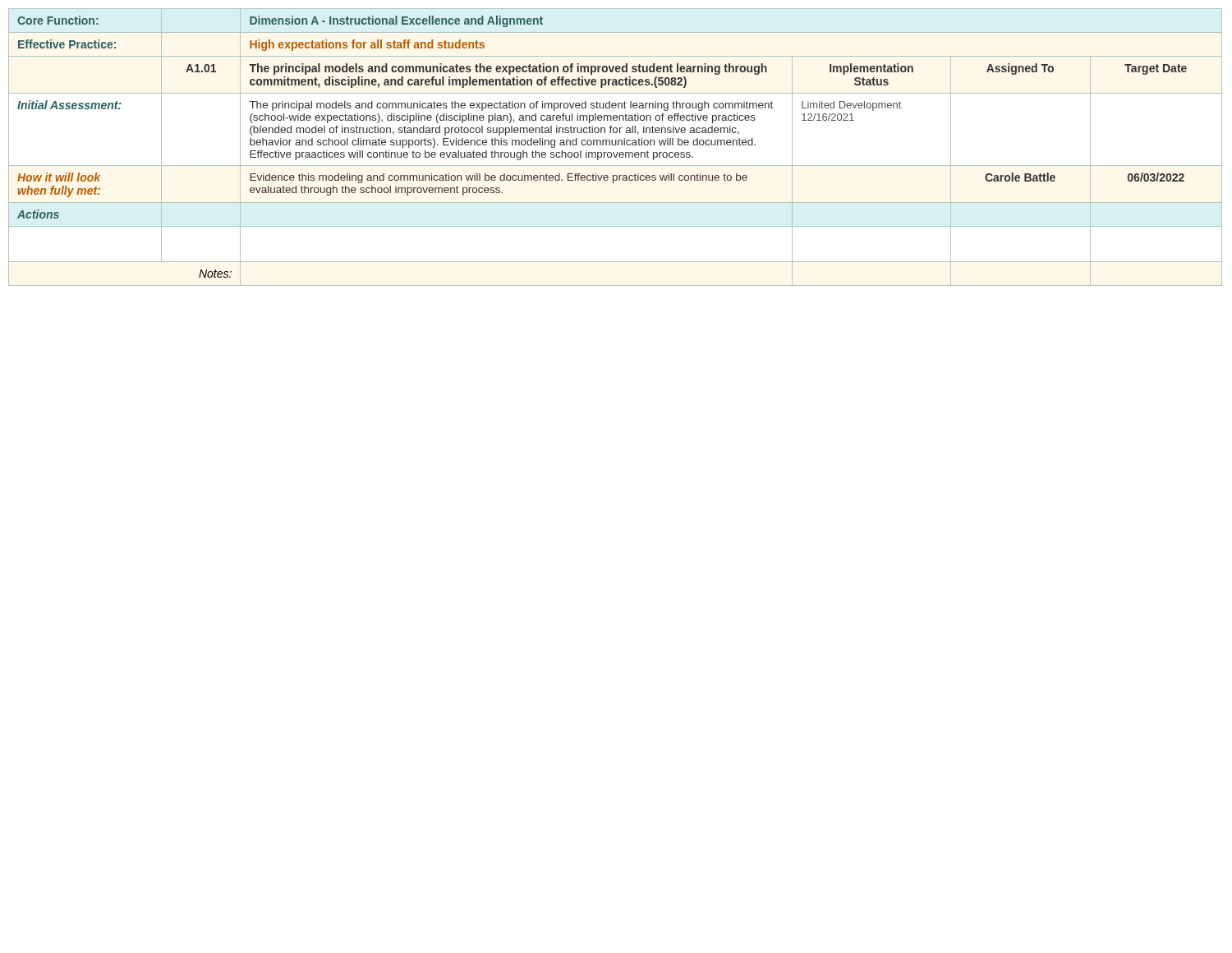Viewport: 1232px width, 953px height.
Task: Select the table
Action: (615, 147)
